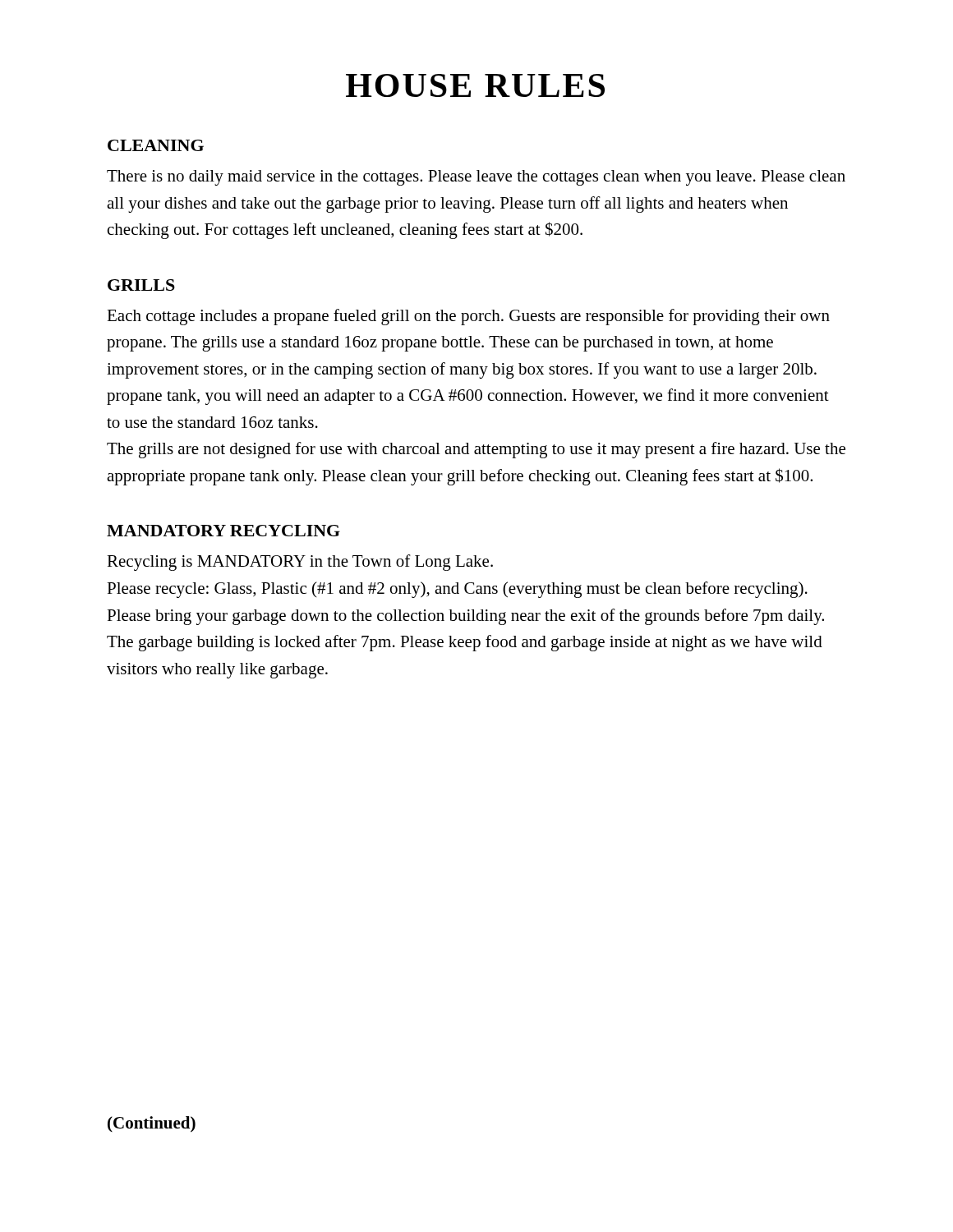Screen dimensions: 1232x953
Task: Locate the text "MANDATORY RECYCLING"
Action: [224, 531]
